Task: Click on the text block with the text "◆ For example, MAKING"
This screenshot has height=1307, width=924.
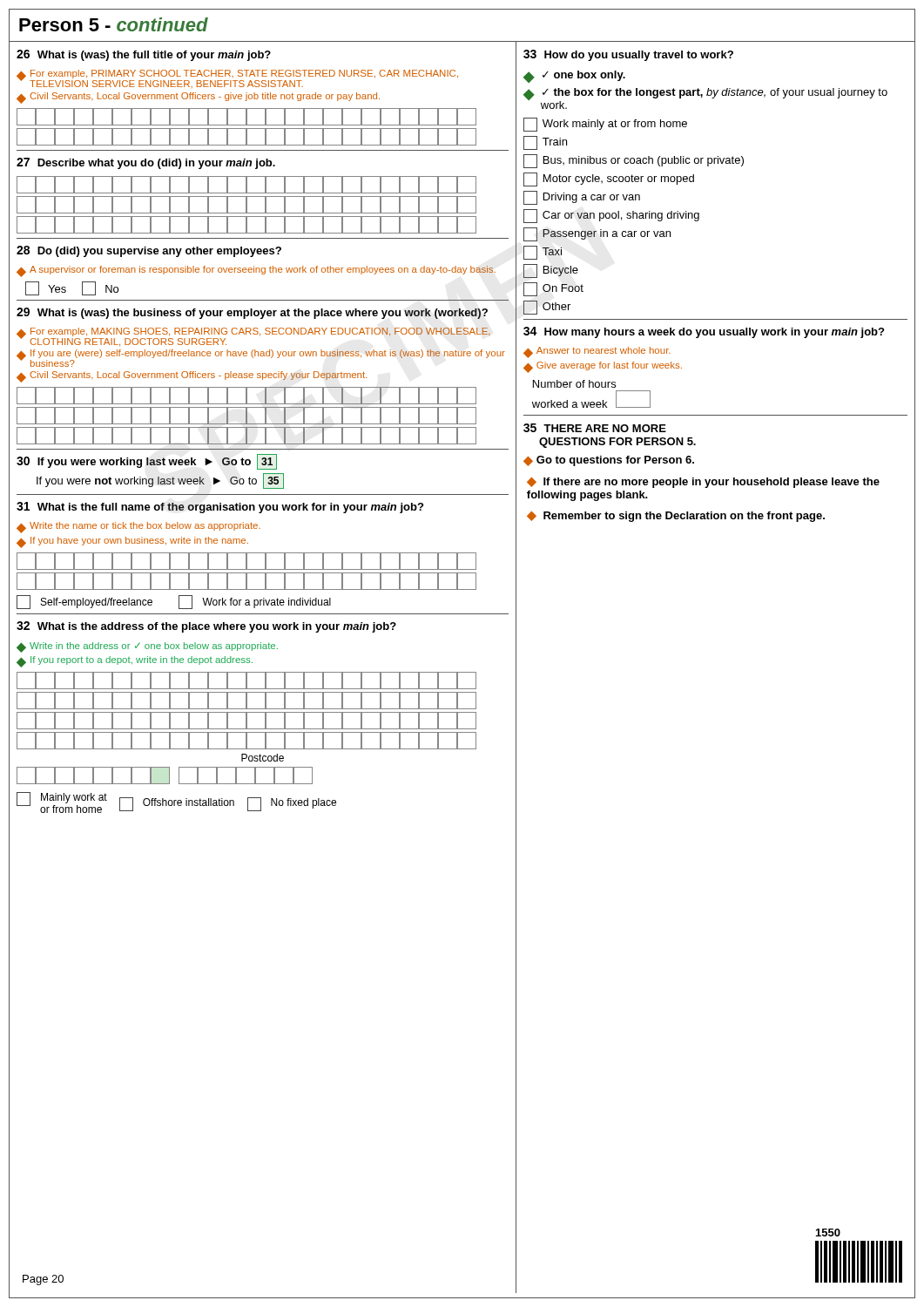Action: (263, 336)
